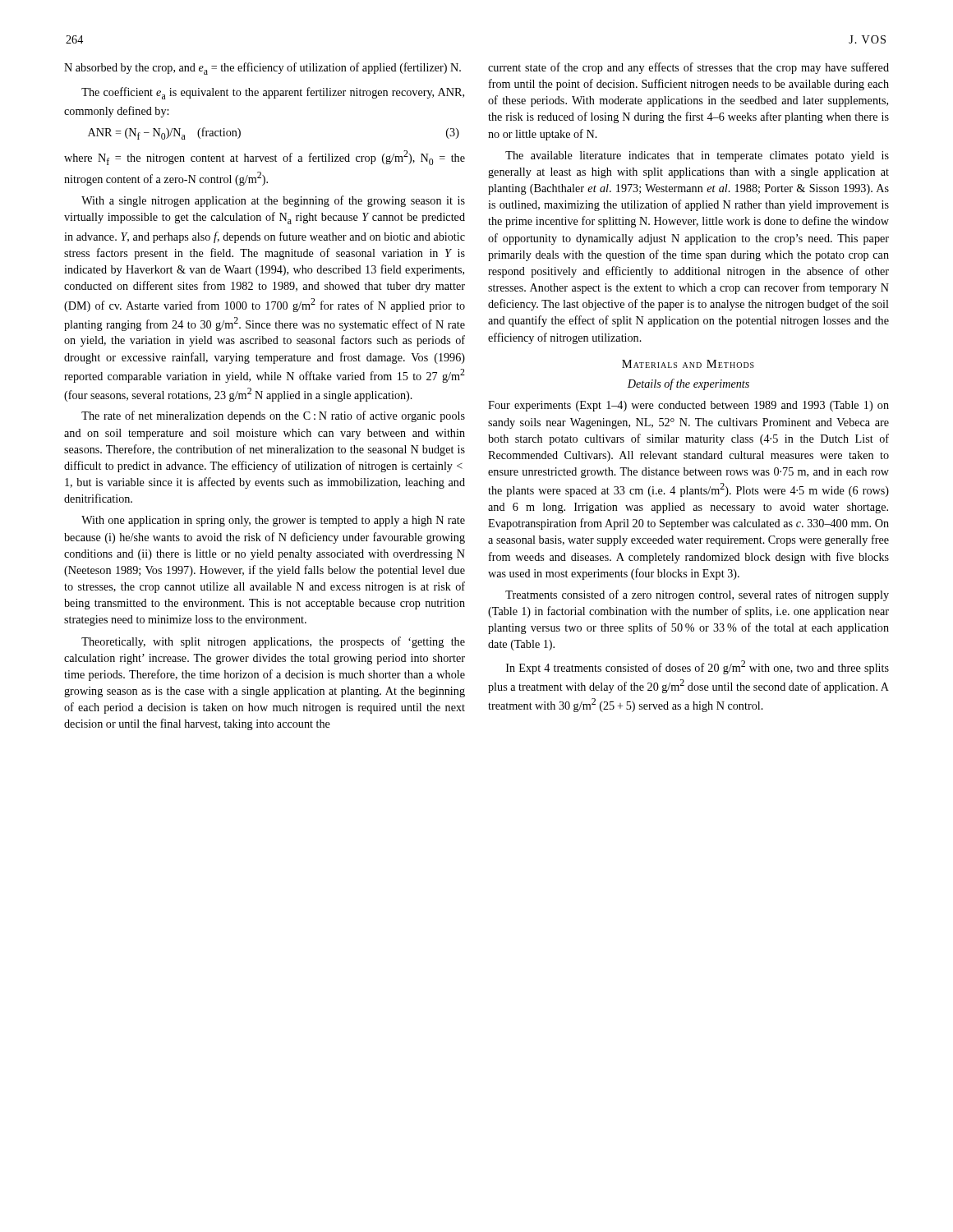Select the text starting "current state of"
Image resolution: width=953 pixels, height=1232 pixels.
[688, 202]
